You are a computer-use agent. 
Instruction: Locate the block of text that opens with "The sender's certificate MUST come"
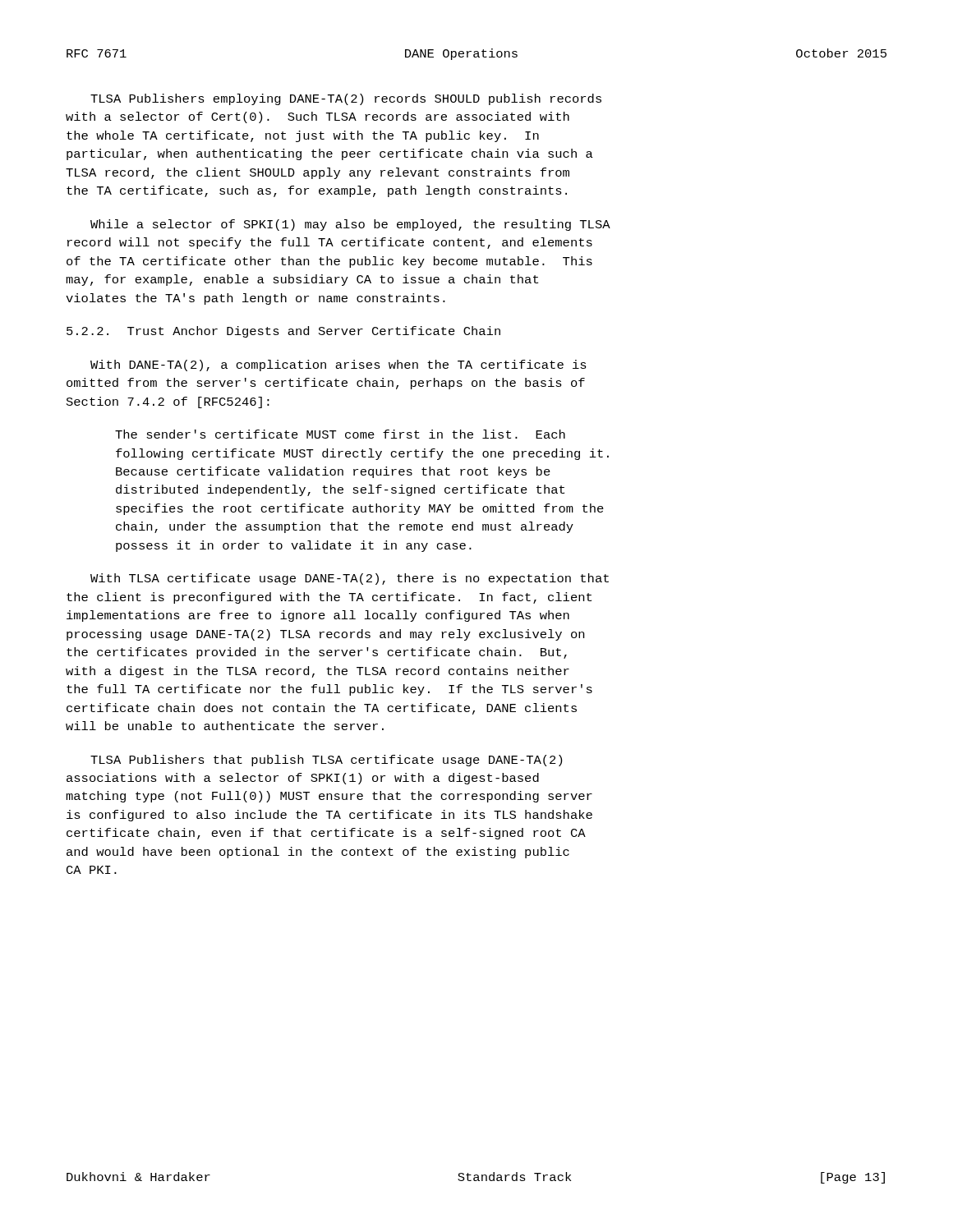363,491
